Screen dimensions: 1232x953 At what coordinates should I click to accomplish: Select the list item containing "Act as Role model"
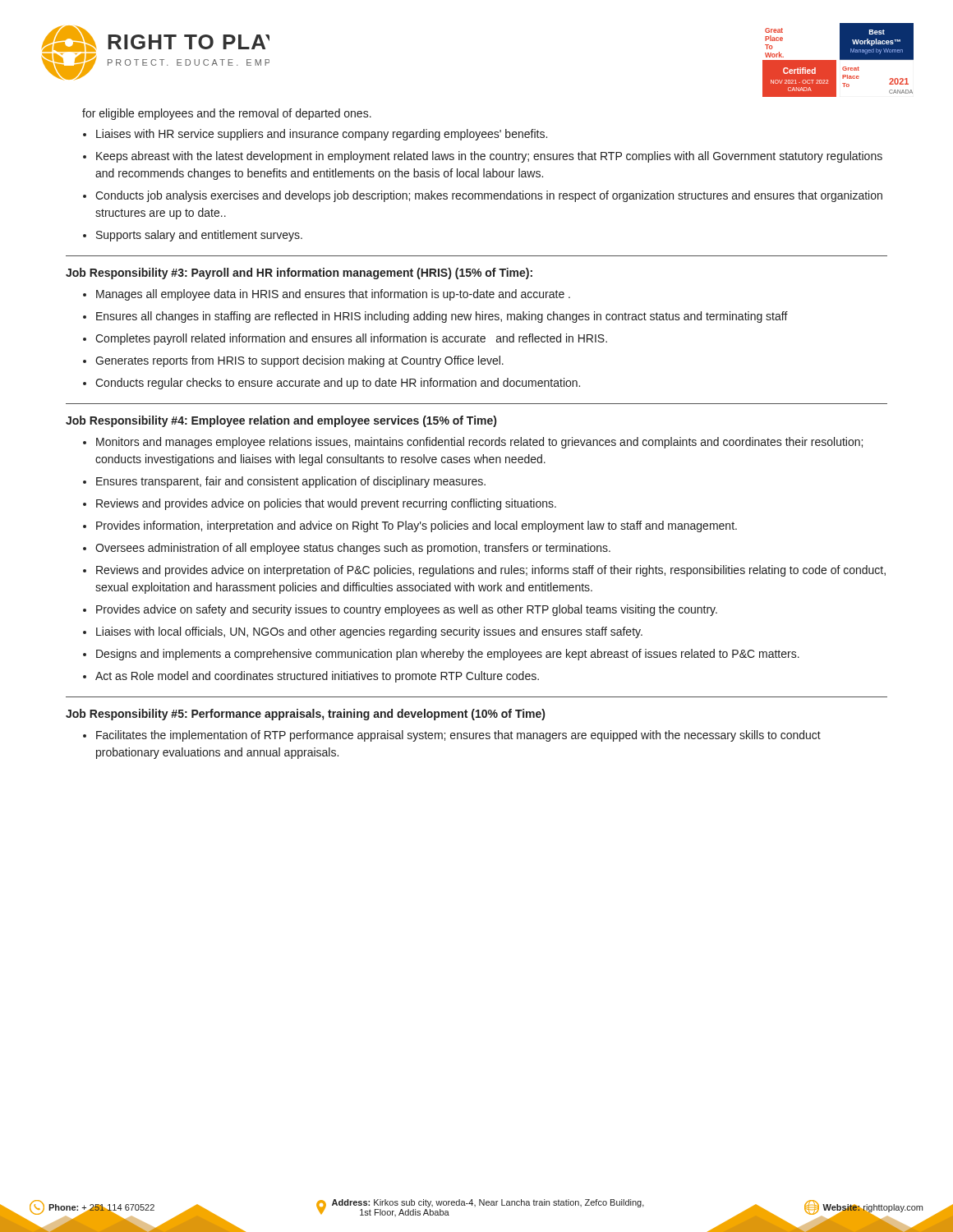[x=491, y=676]
